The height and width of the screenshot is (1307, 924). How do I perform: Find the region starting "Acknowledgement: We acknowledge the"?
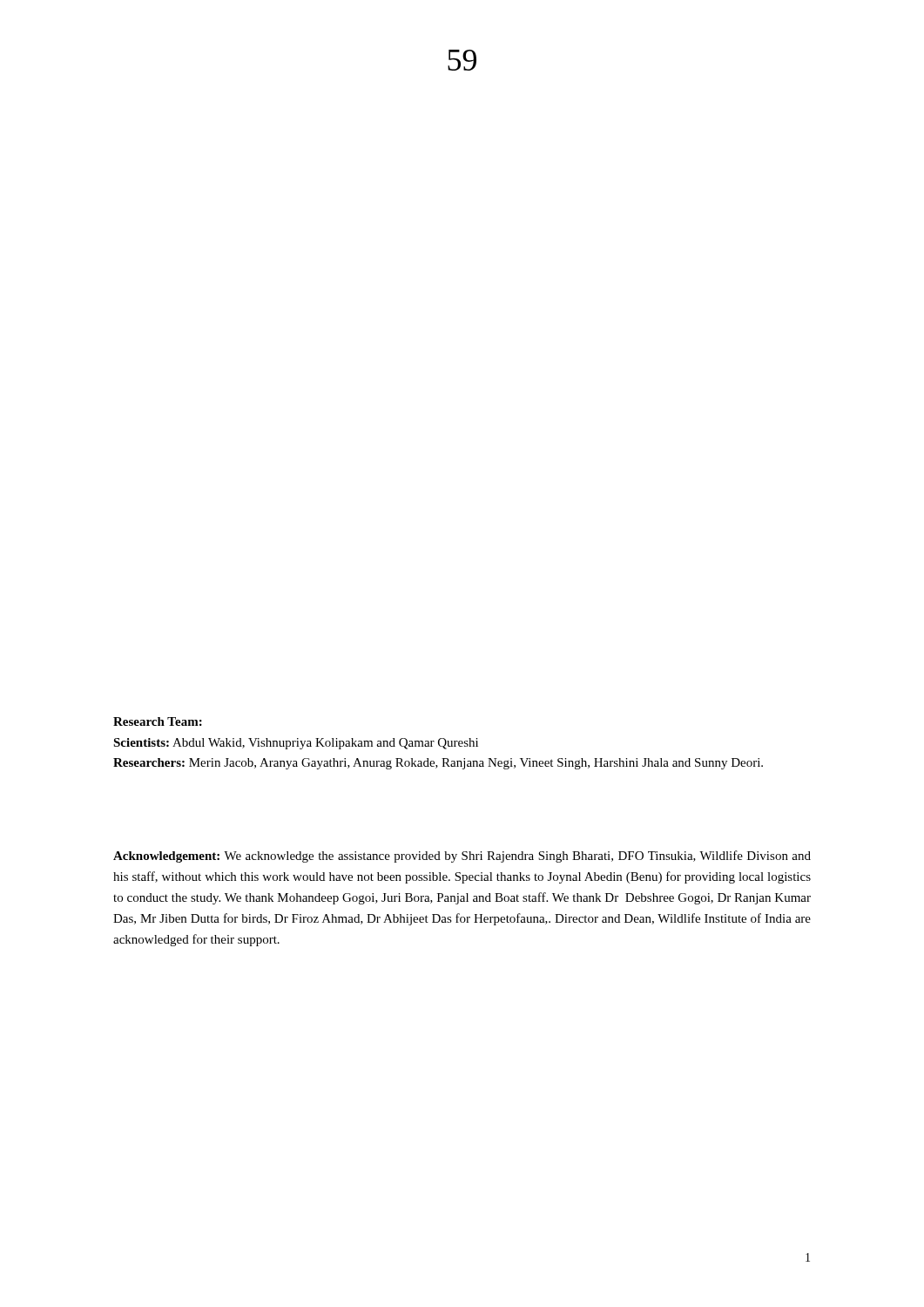462,897
